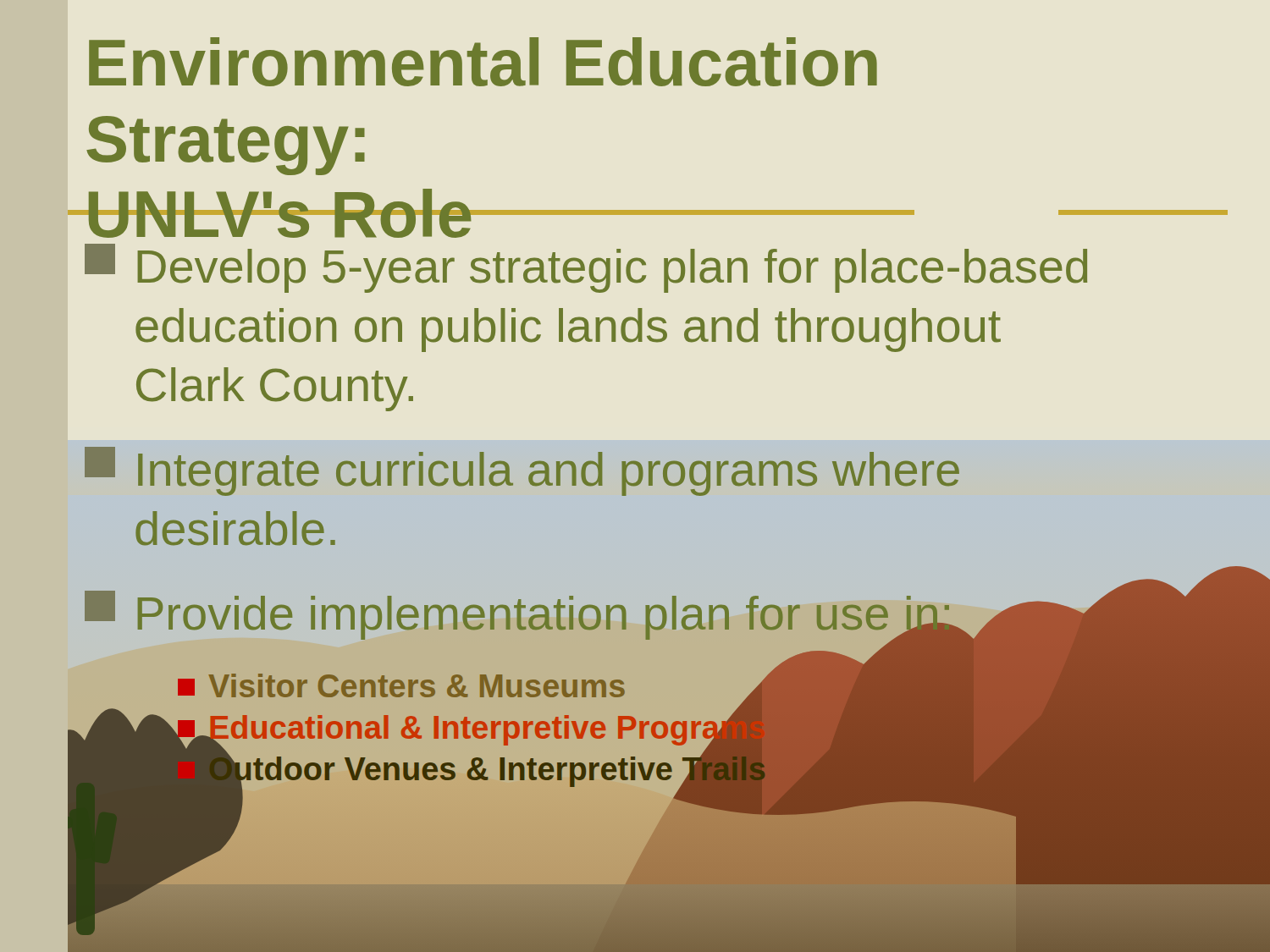
Task: Find the text starting "Integrate curricula and programs wheredesirable."
Action: click(523, 499)
